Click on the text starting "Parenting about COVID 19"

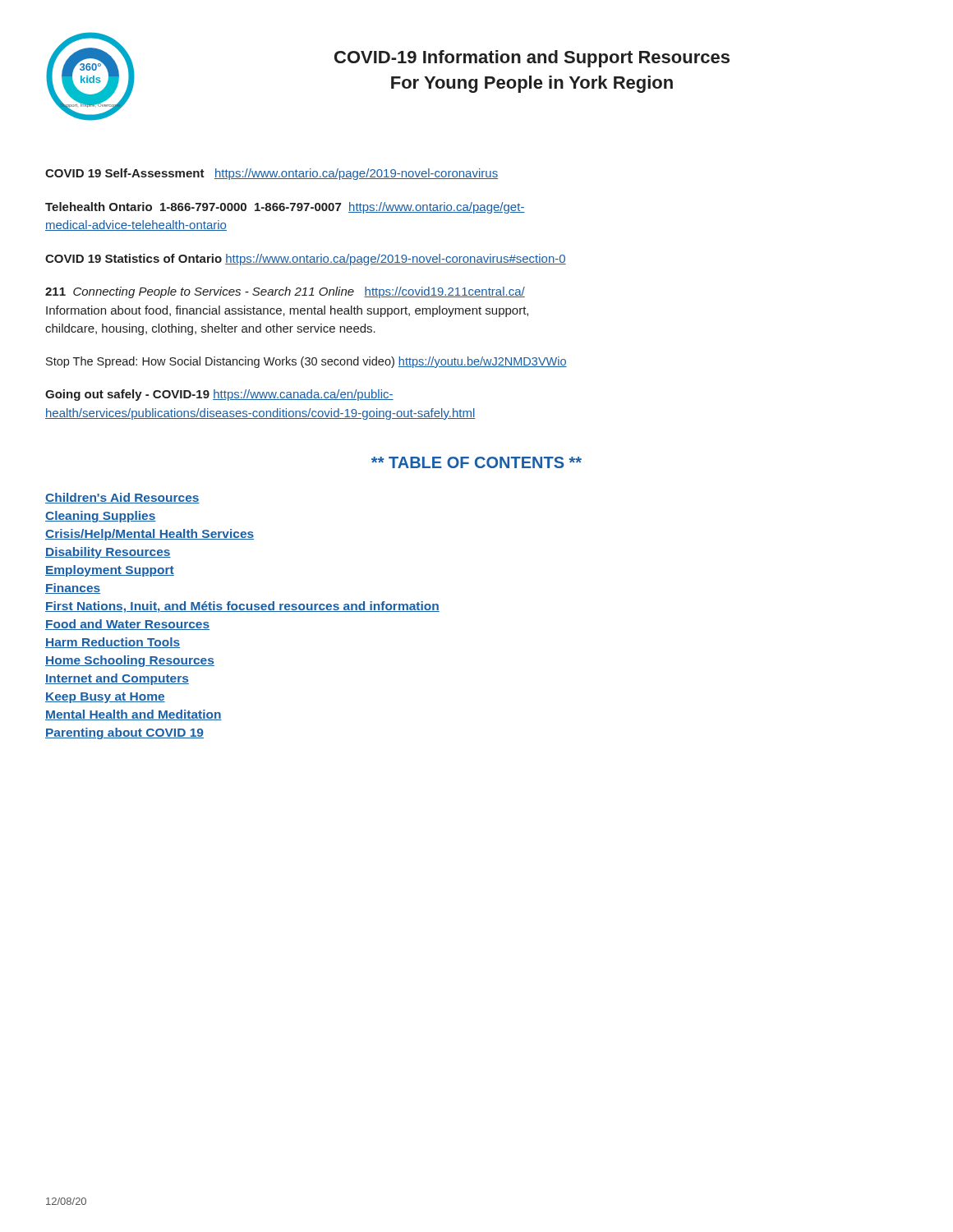(124, 733)
